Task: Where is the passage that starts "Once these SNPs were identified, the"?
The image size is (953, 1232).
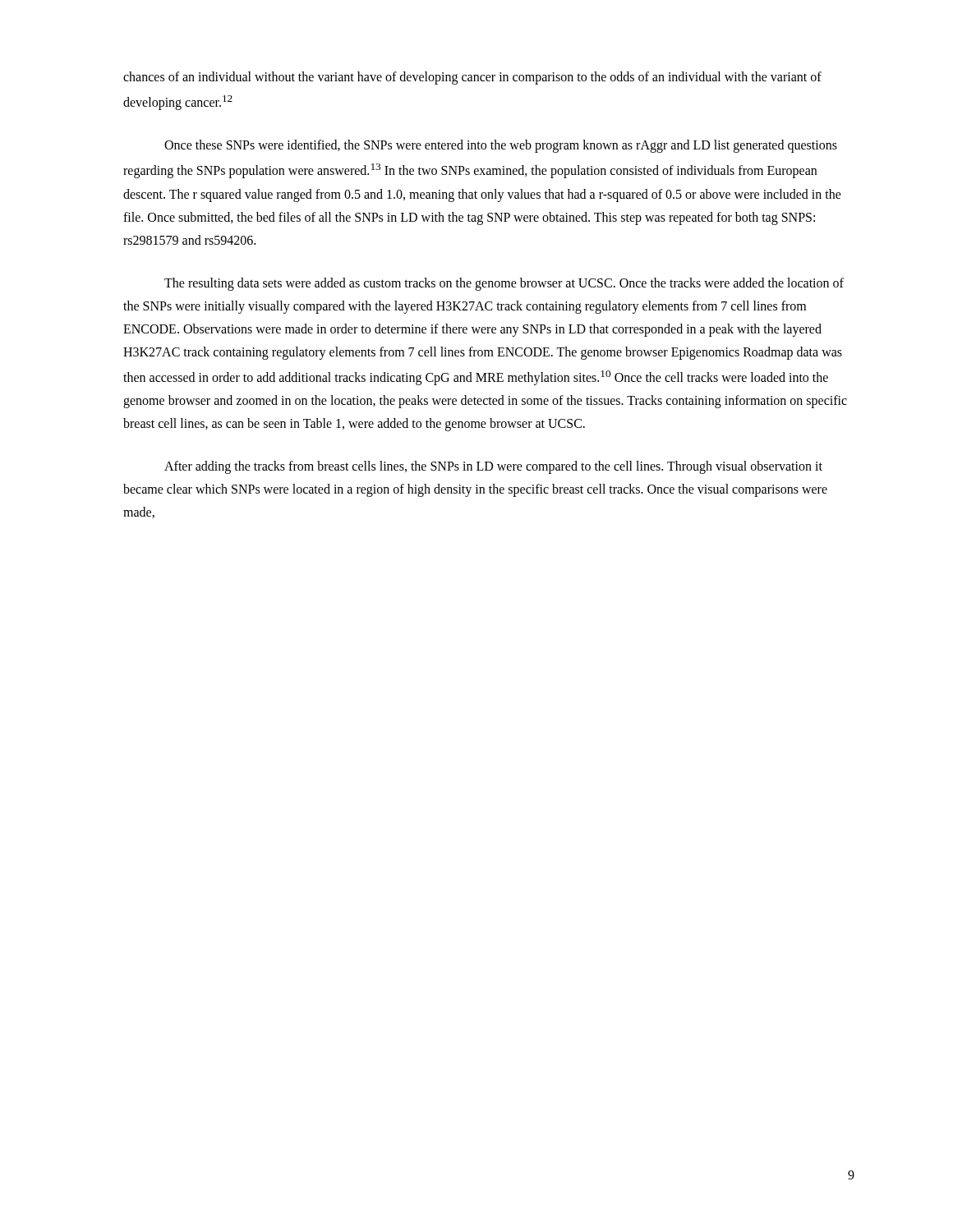Action: [x=482, y=193]
